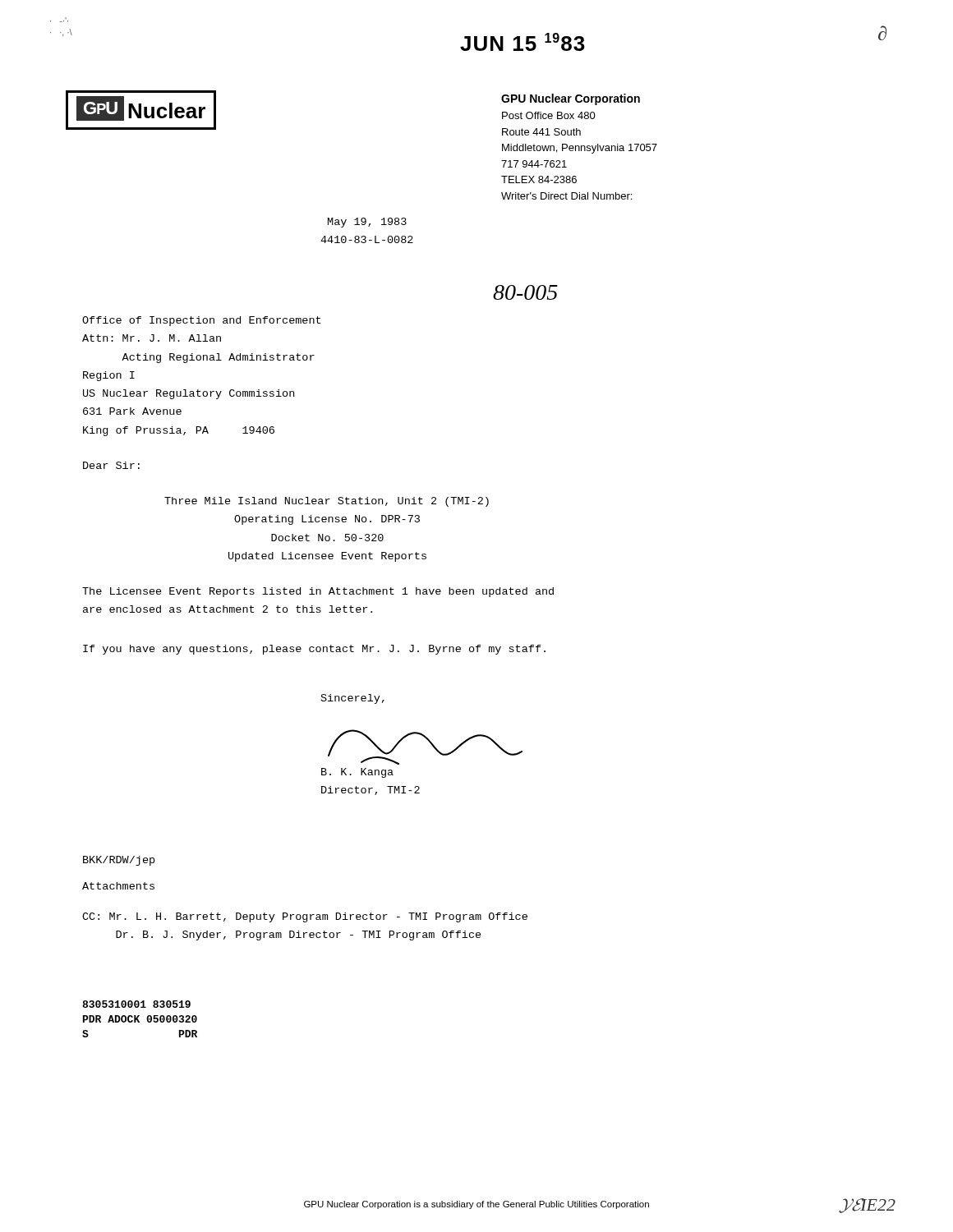Locate the text "Dear Sir:"
Image resolution: width=953 pixels, height=1232 pixels.
pos(112,466)
